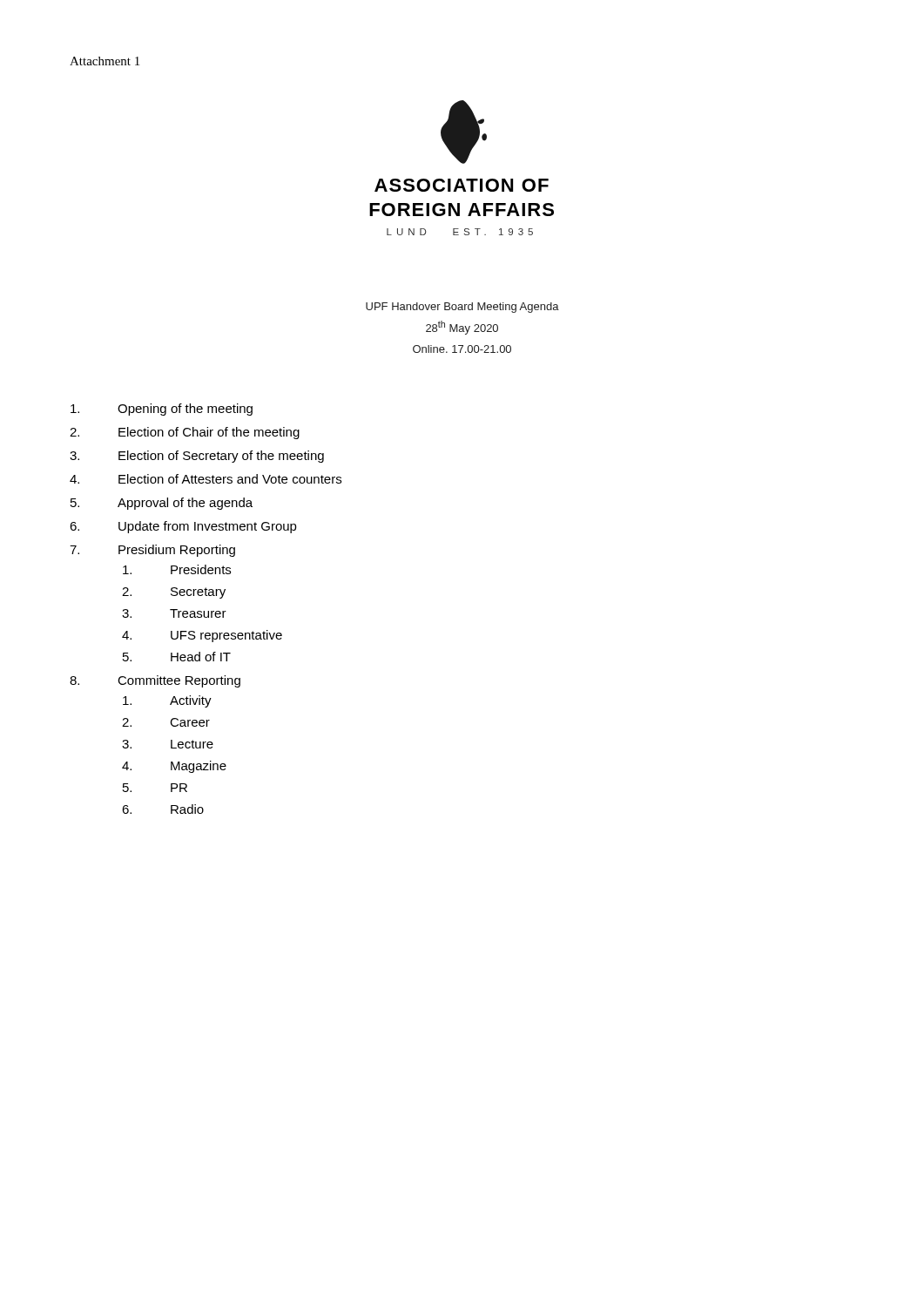Where does it say "7. Presidium Reporting"?
The image size is (924, 1307).
click(x=153, y=549)
